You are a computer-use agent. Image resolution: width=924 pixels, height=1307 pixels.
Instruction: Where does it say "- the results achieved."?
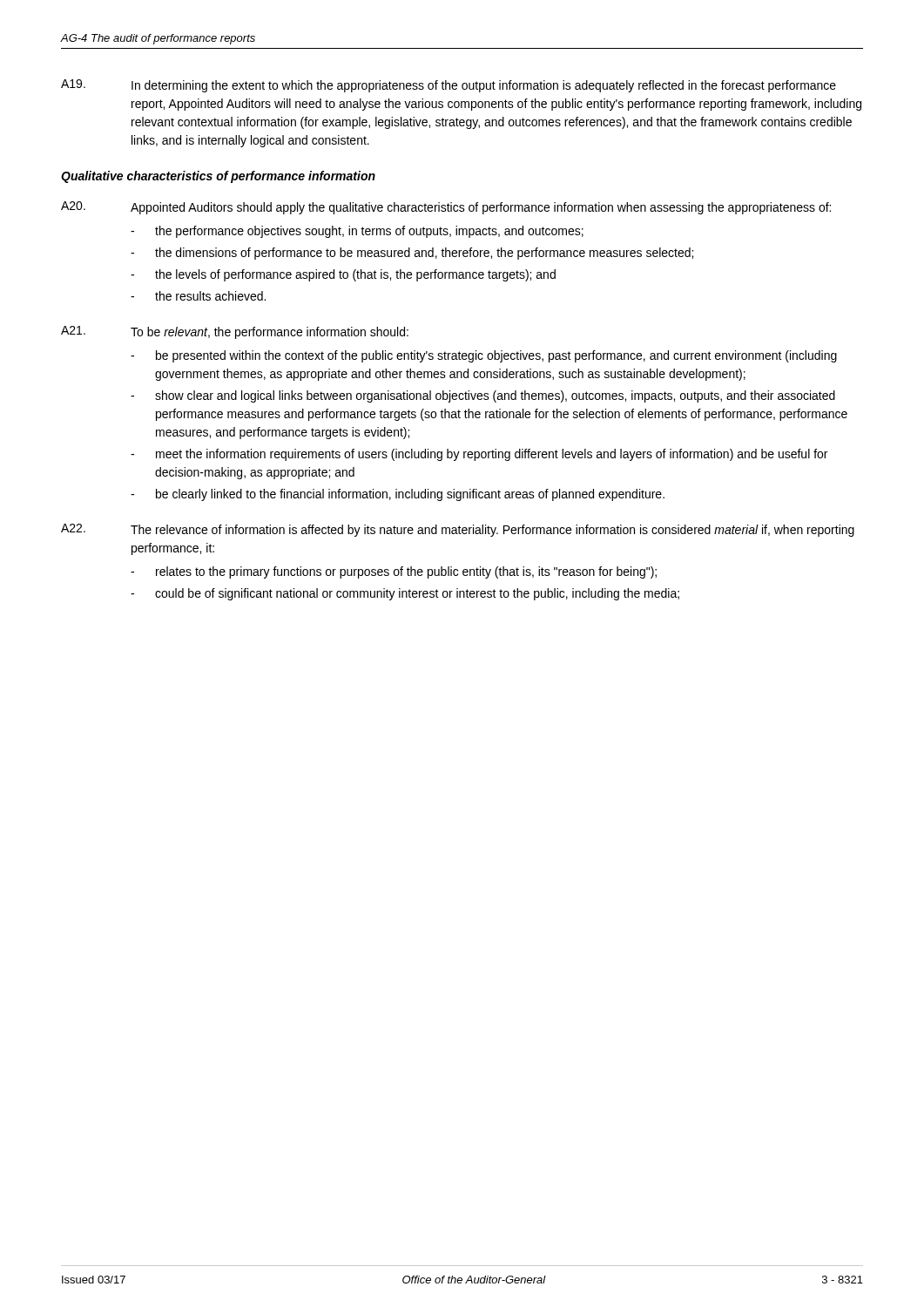198,296
